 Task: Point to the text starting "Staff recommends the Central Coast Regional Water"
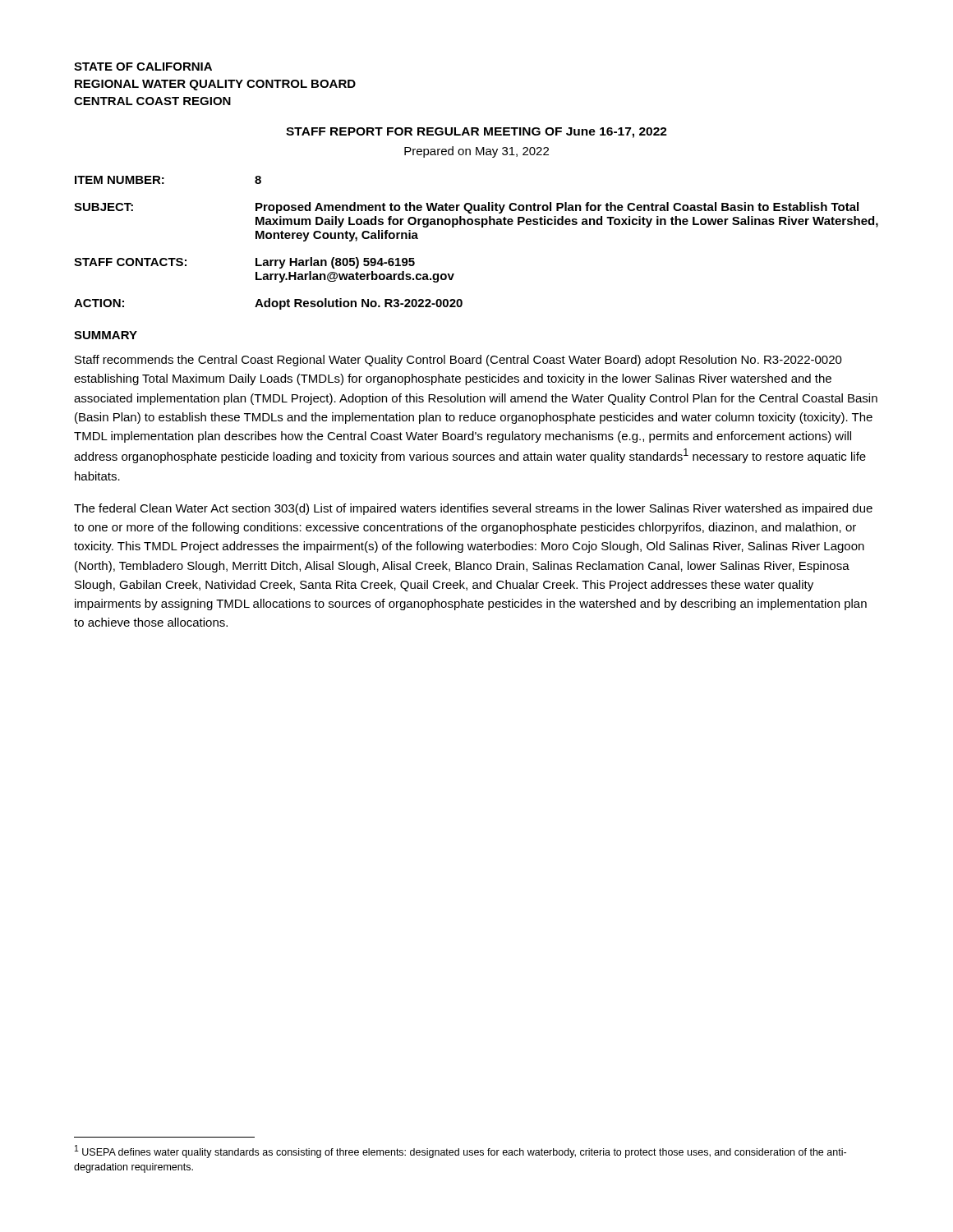[x=476, y=417]
